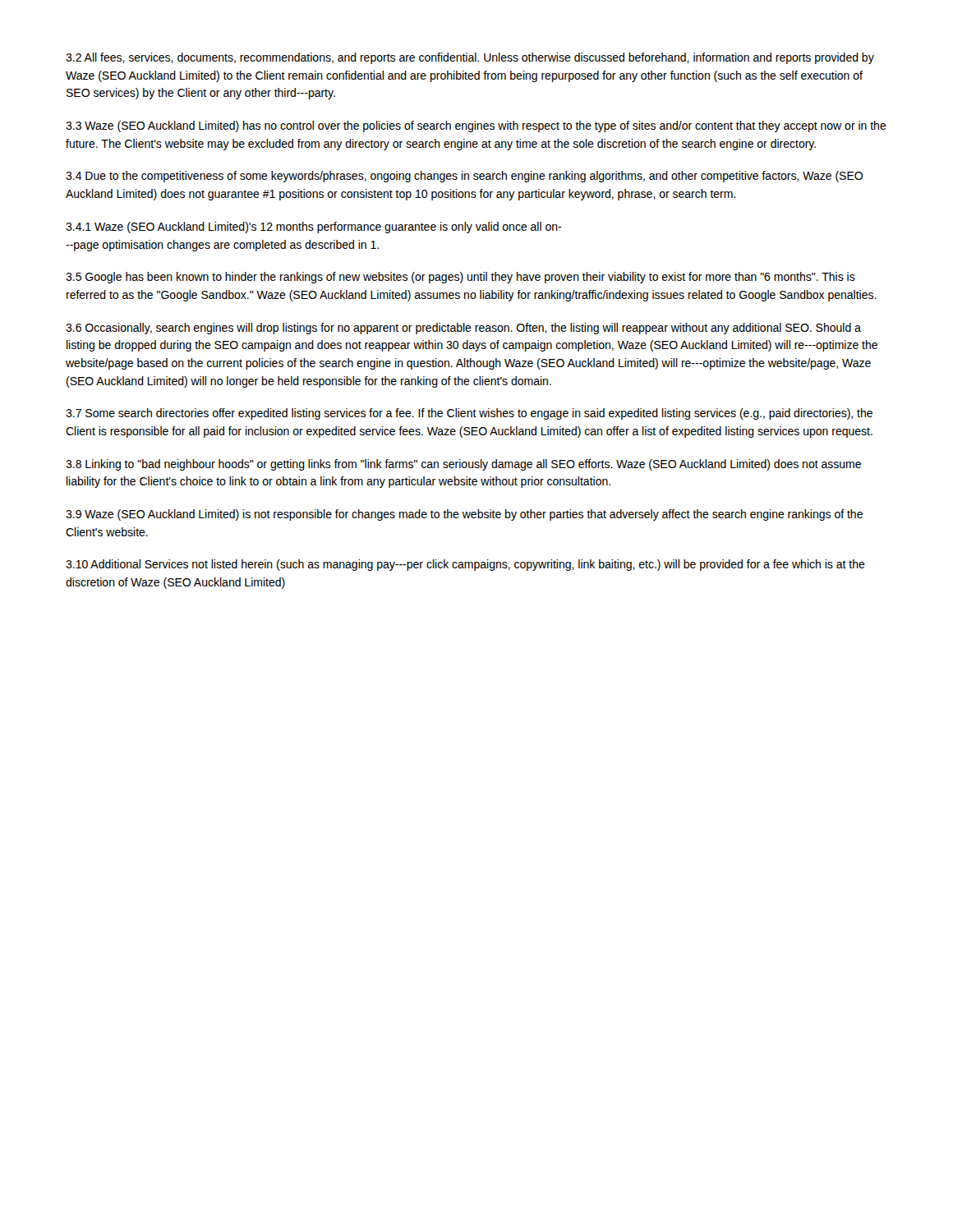Click on the region starting "4.1 Waze (SEO Auckland Limited)'s 12 months"
This screenshot has height=1232, width=953.
tap(314, 235)
